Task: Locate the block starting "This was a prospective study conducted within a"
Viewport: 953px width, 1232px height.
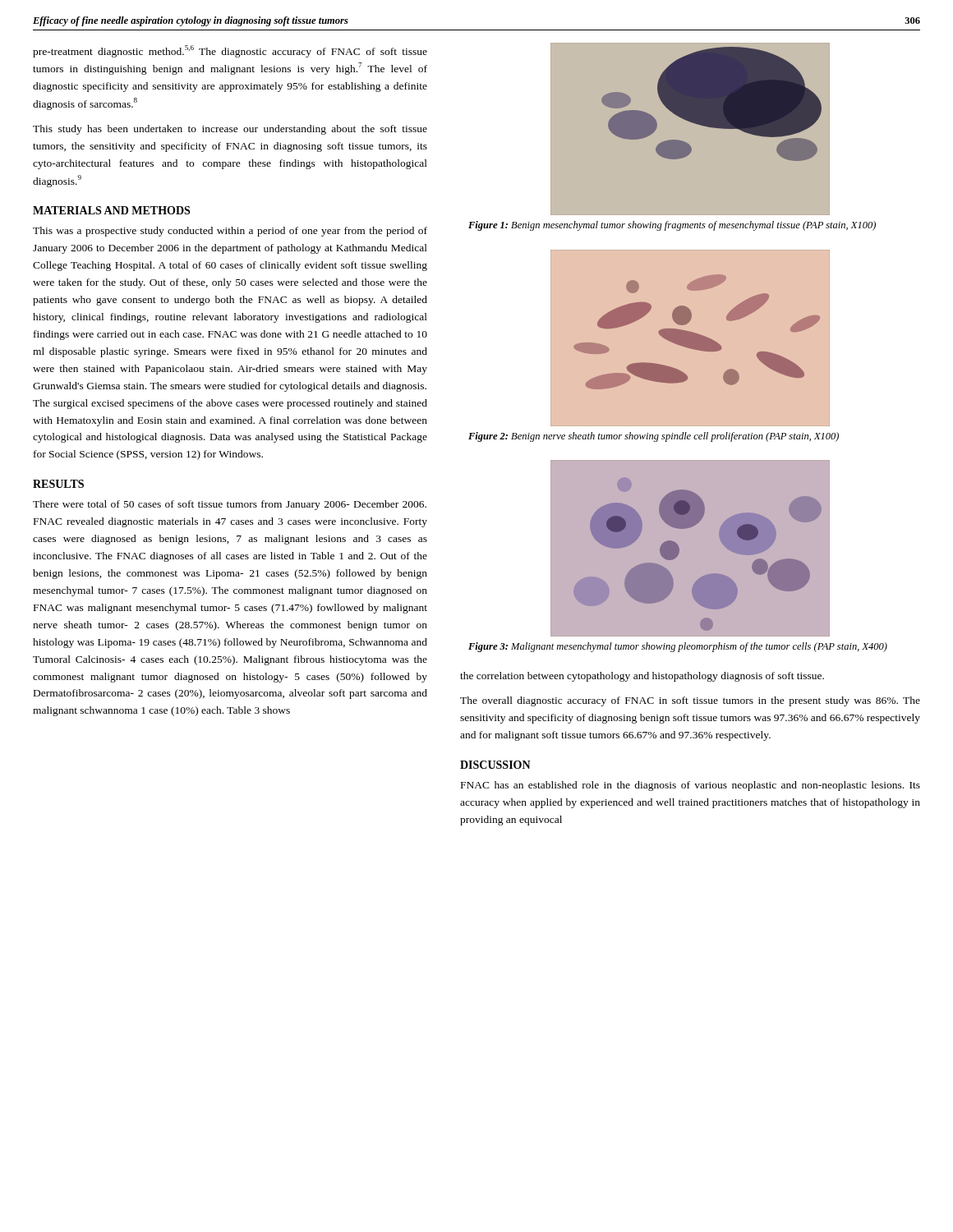Action: pyautogui.click(x=230, y=342)
